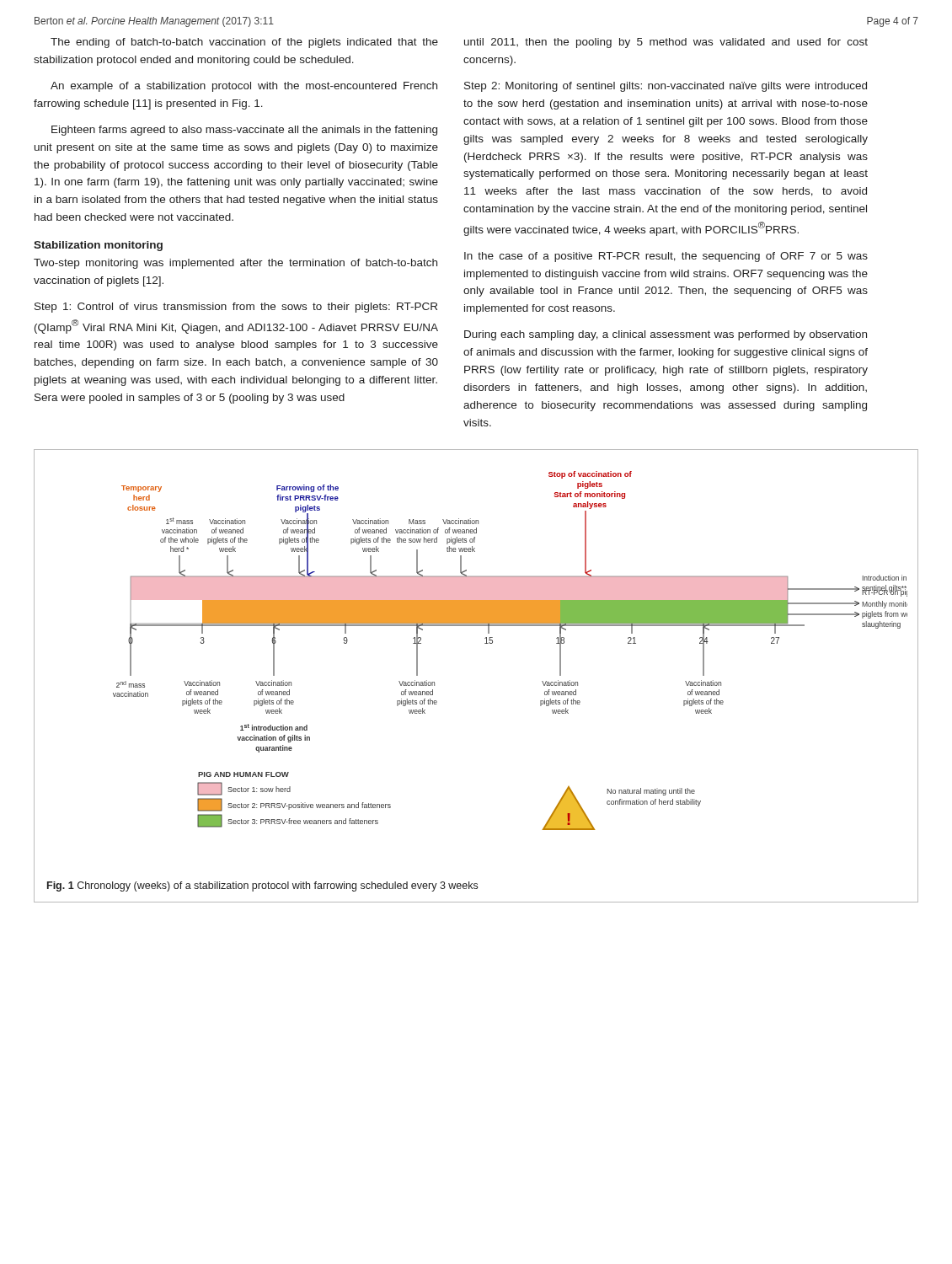Locate the infographic
Image resolution: width=952 pixels, height=1264 pixels.
point(476,676)
